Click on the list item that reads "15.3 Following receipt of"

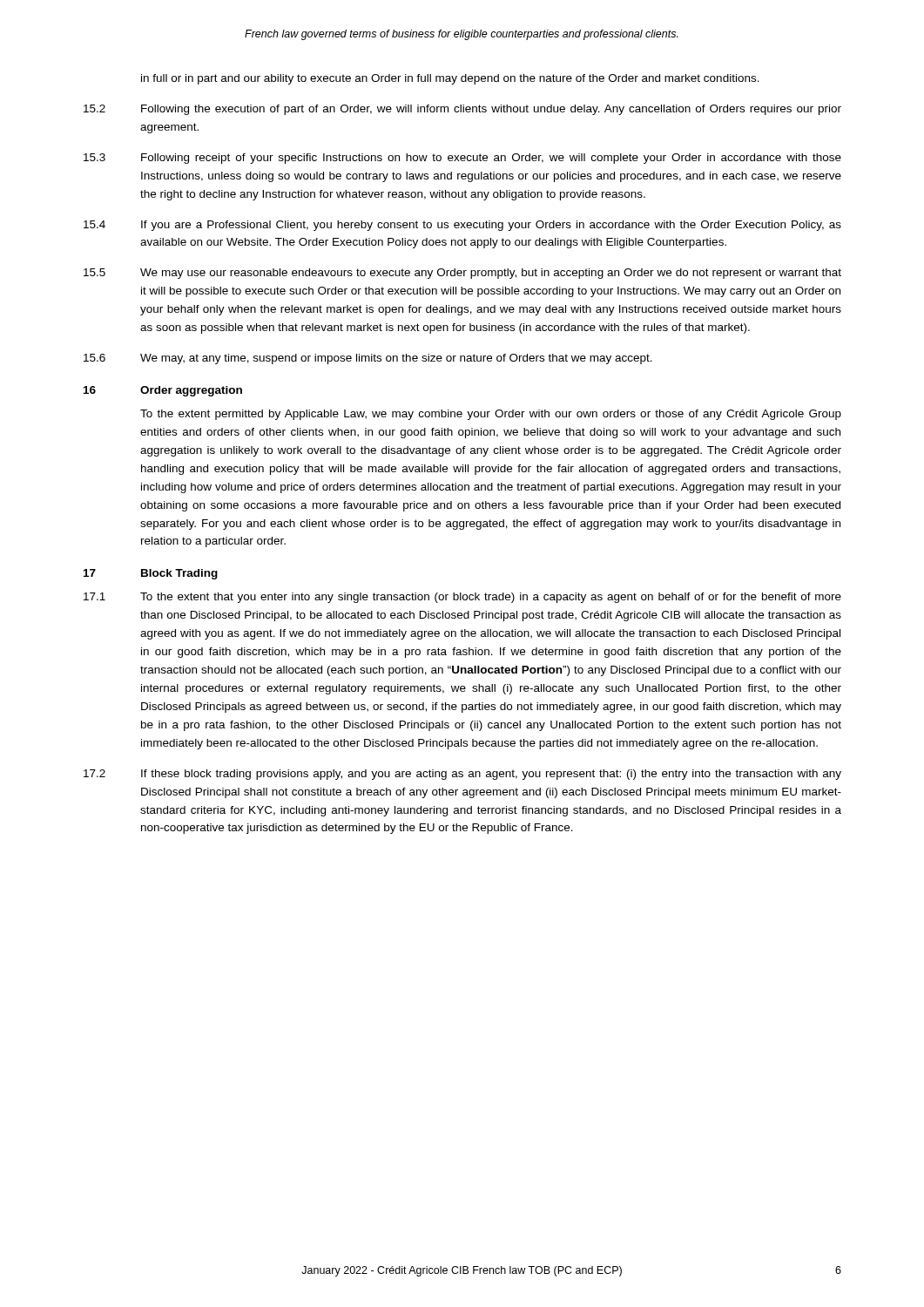(462, 176)
